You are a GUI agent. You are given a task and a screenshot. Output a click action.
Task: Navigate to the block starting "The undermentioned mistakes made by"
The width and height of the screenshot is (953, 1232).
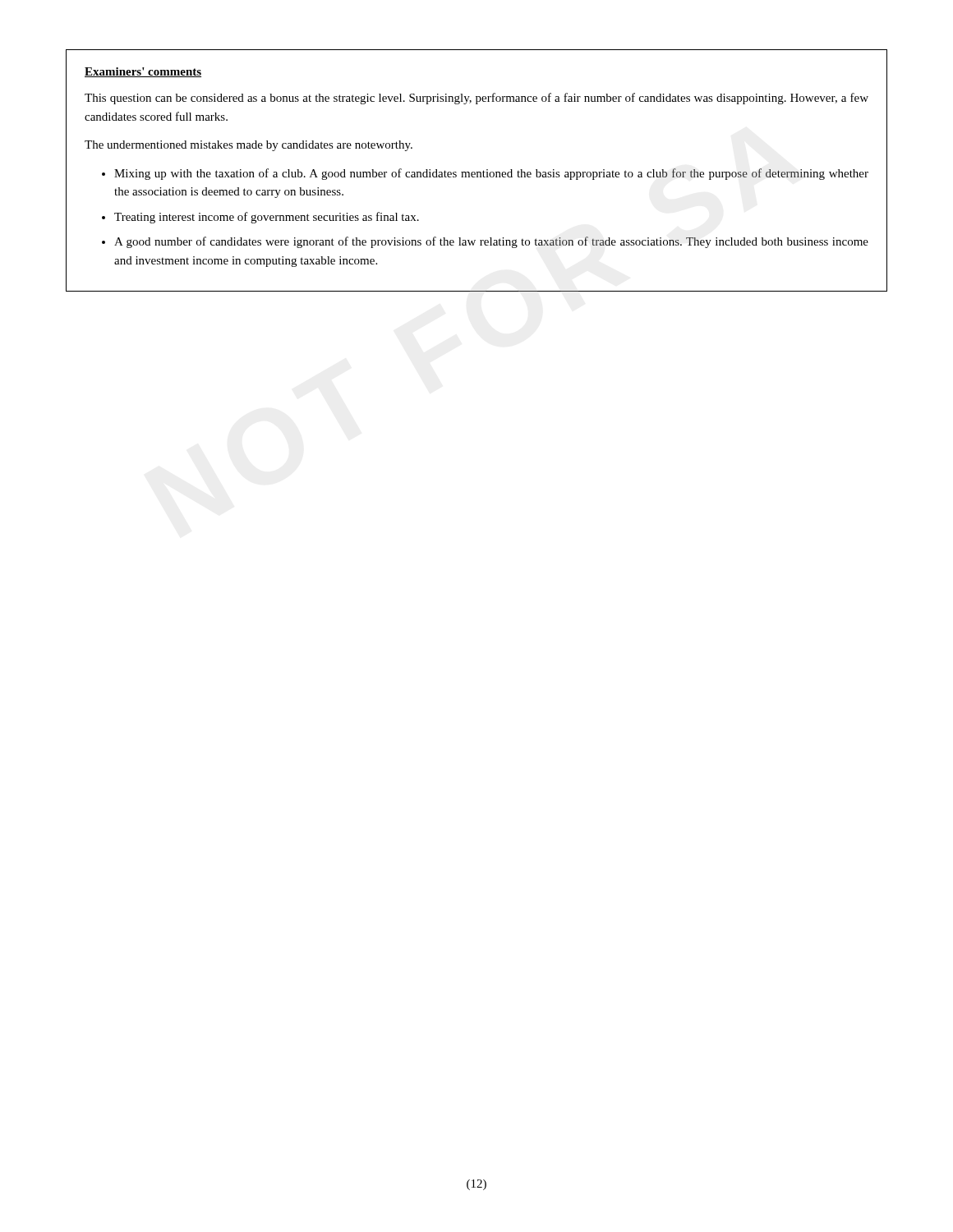(249, 145)
